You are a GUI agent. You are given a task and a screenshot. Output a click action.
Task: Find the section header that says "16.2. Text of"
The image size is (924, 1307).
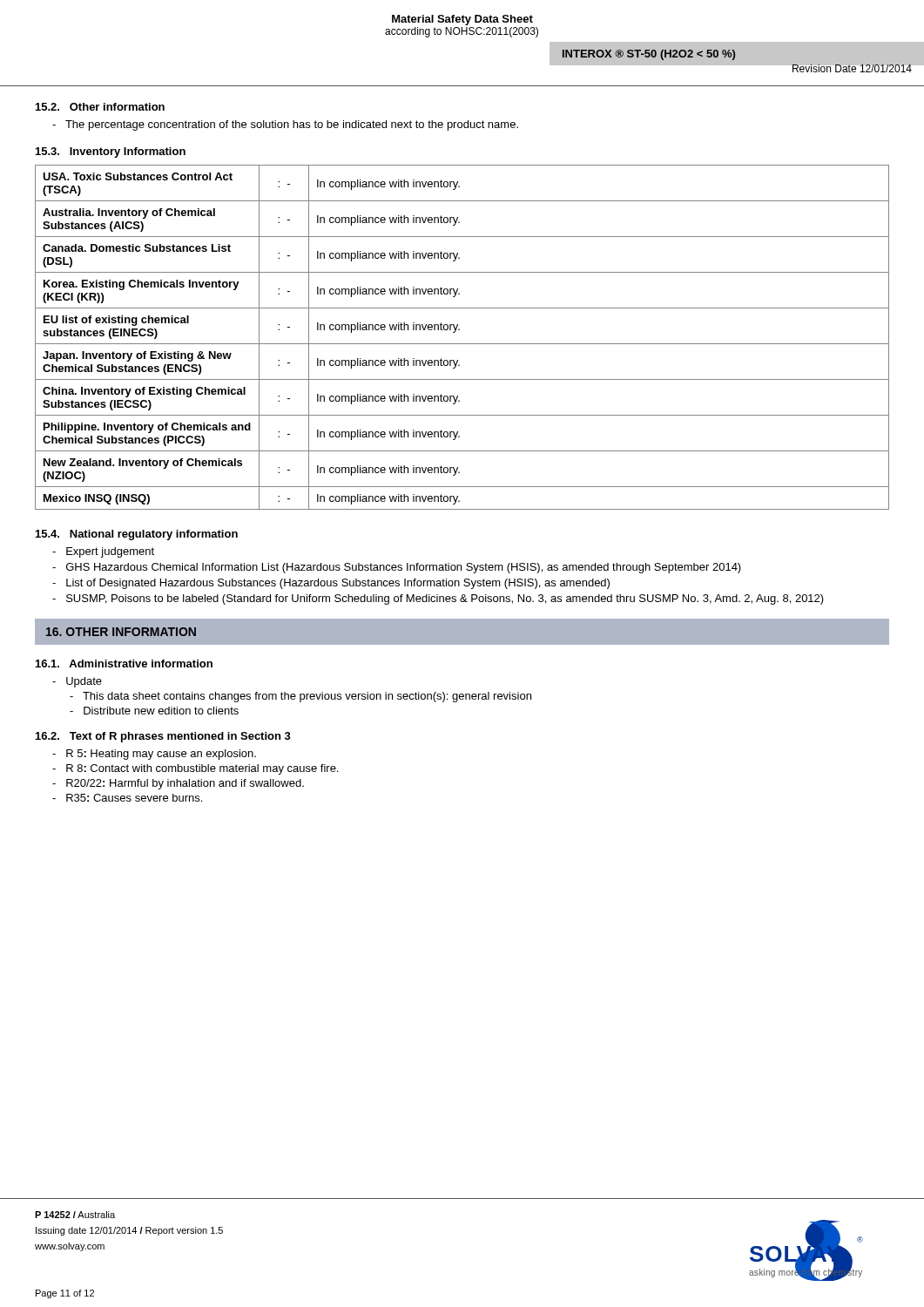tap(163, 736)
